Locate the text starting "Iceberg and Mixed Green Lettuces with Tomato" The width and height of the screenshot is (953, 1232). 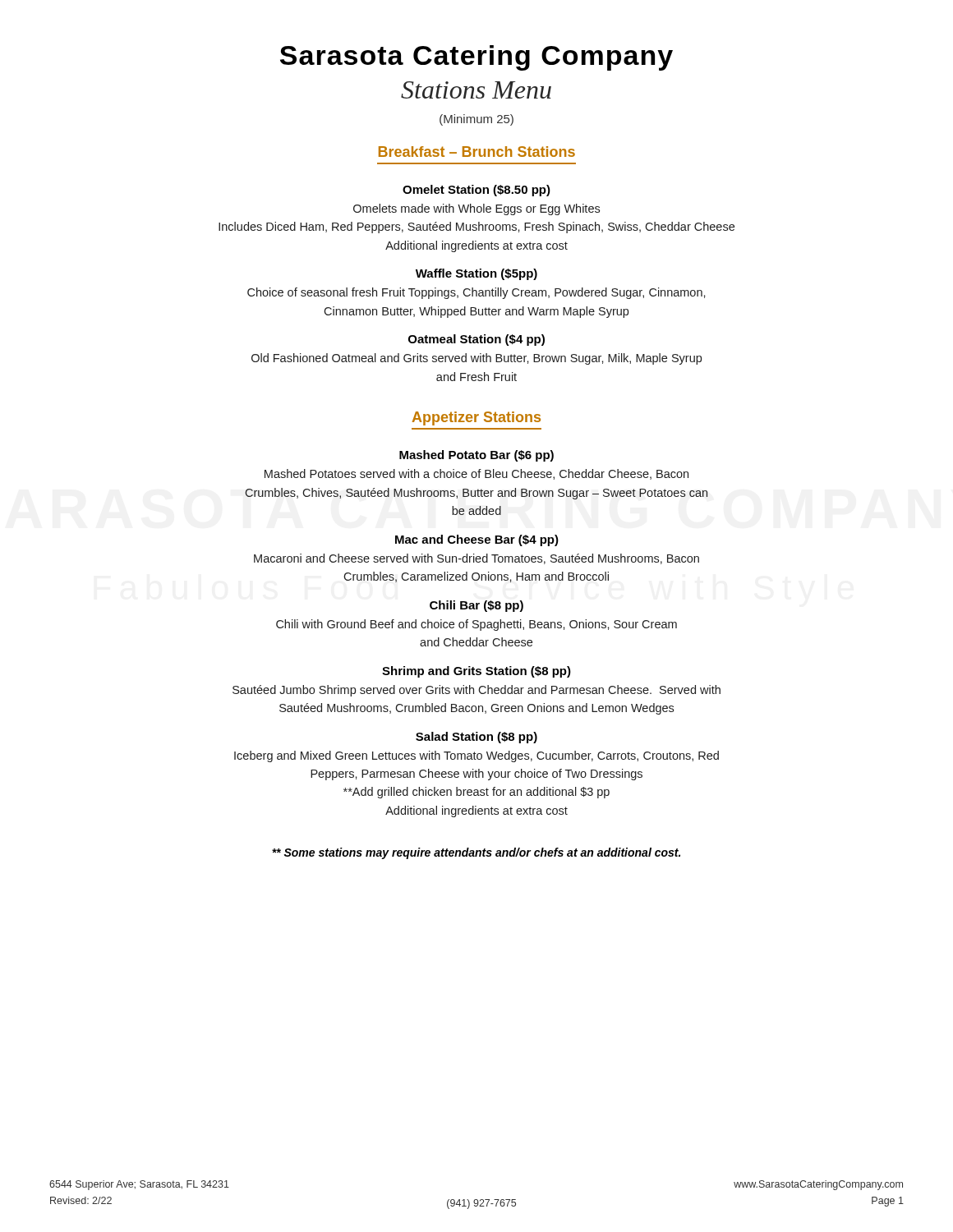click(x=476, y=783)
